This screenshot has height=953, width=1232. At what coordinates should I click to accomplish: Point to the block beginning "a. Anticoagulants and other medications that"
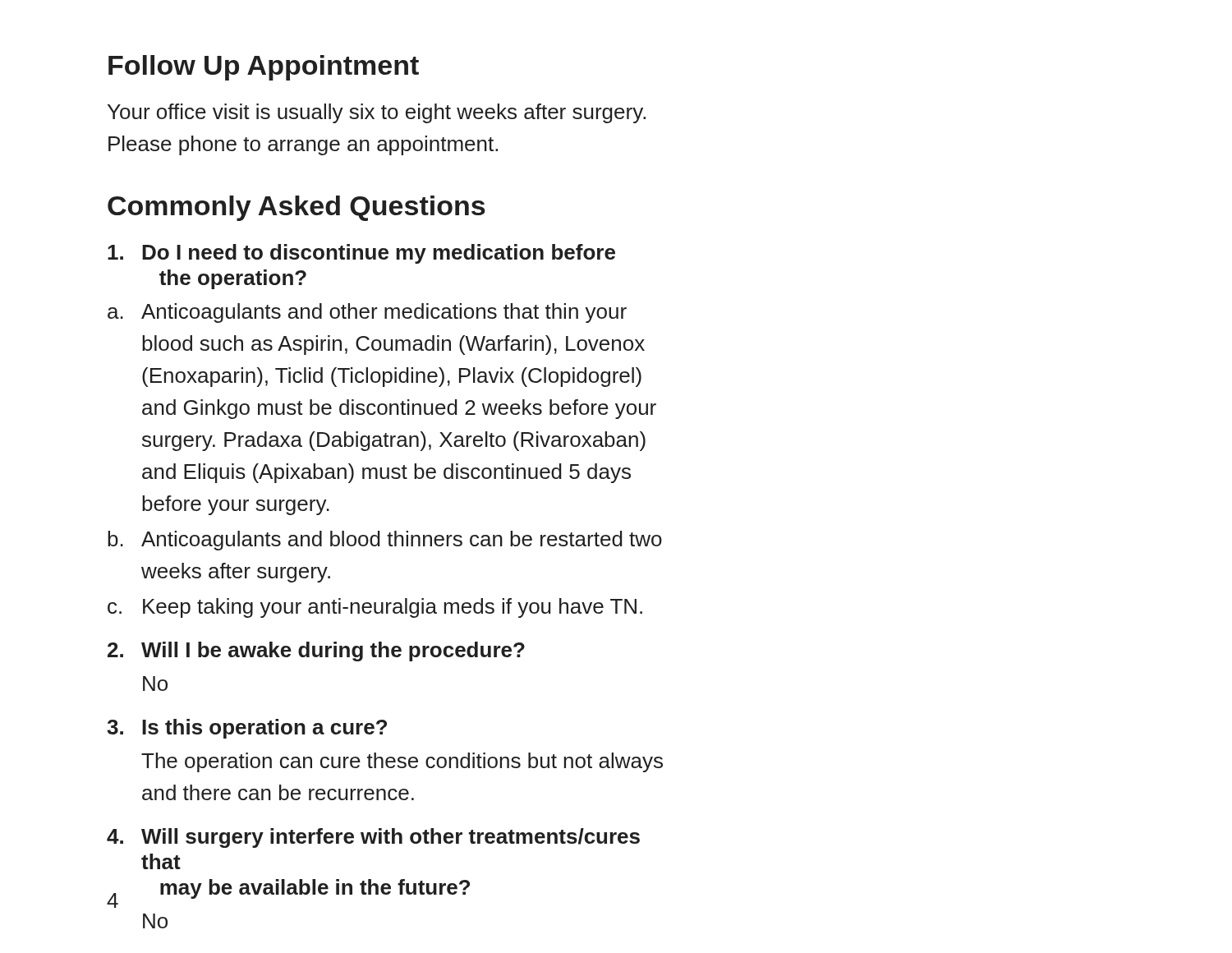coord(386,408)
